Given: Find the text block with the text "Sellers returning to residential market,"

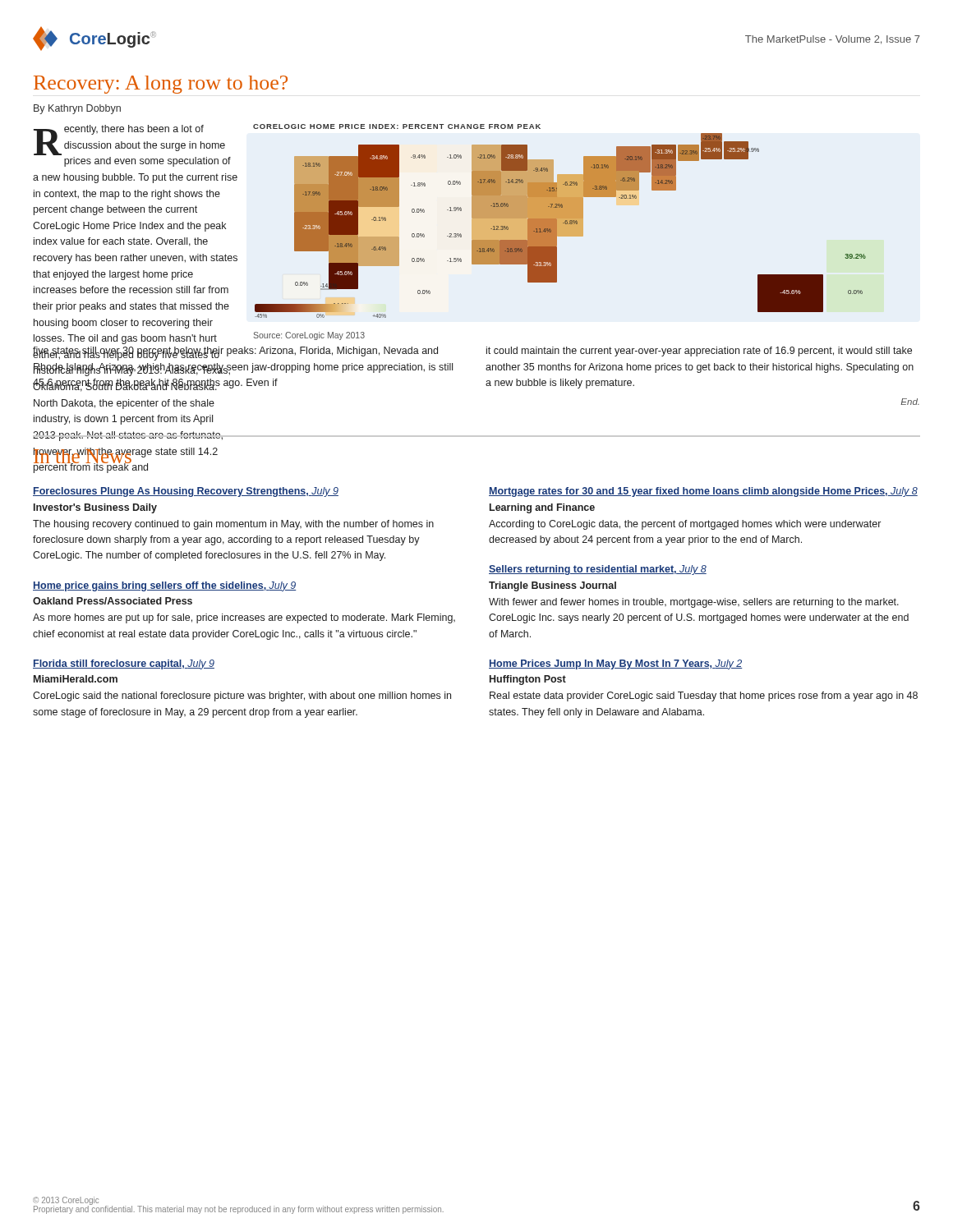Looking at the screenshot, I should click(x=704, y=602).
